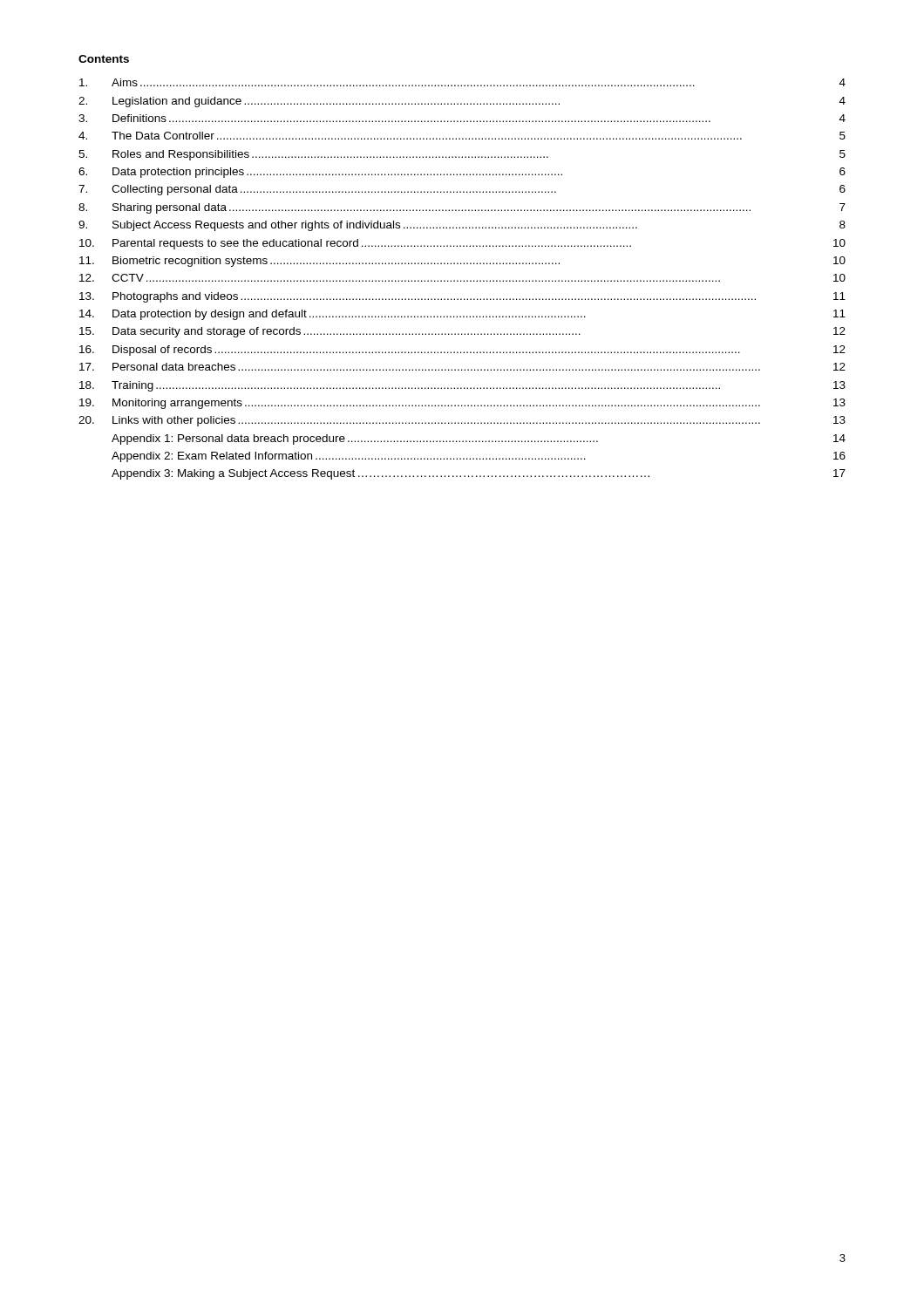Click on the list item that says "Appendix 2: Exam Related Information"

pos(462,456)
